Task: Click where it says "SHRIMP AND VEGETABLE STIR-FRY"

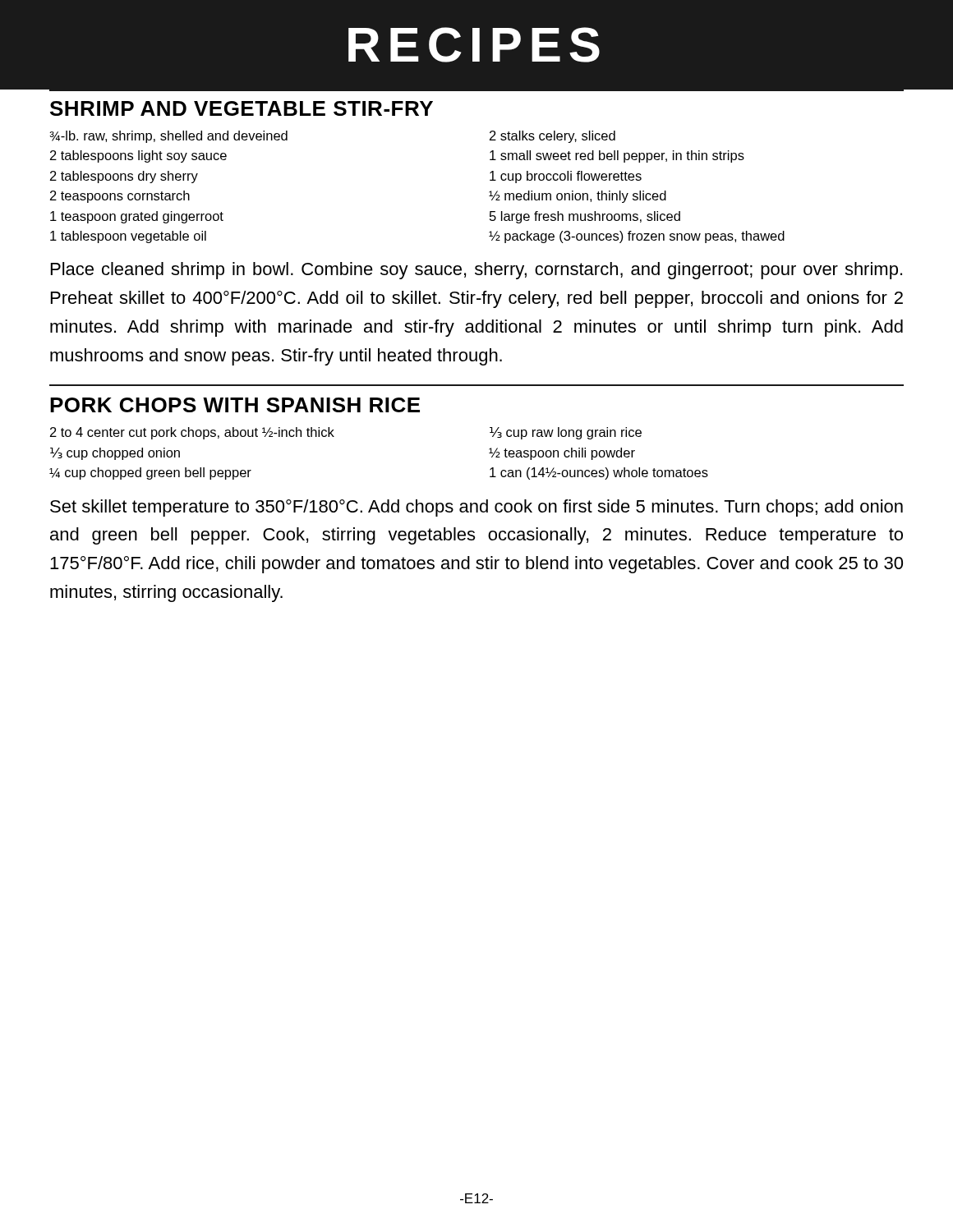Action: [242, 108]
